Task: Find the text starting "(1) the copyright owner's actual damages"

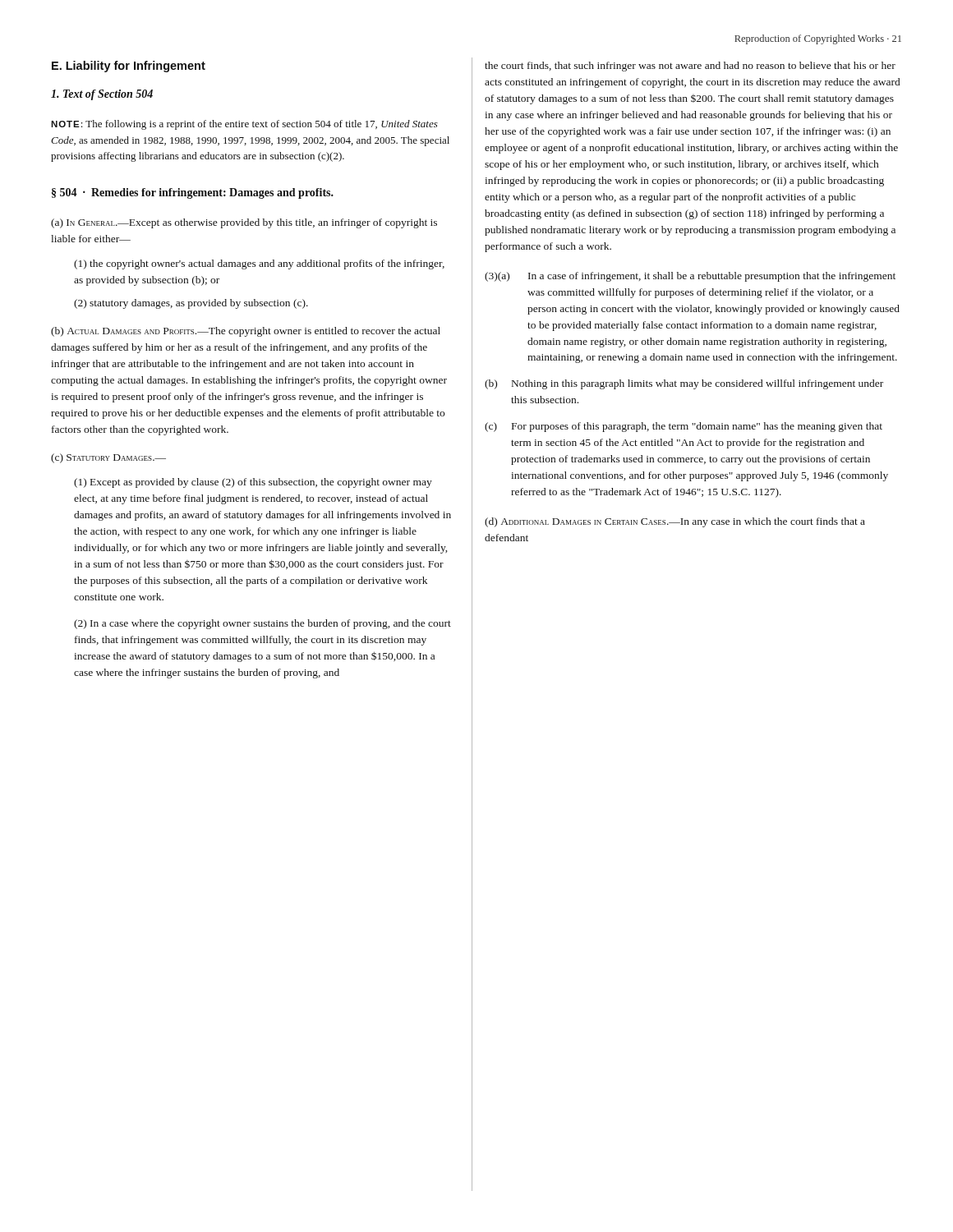Action: coord(259,272)
